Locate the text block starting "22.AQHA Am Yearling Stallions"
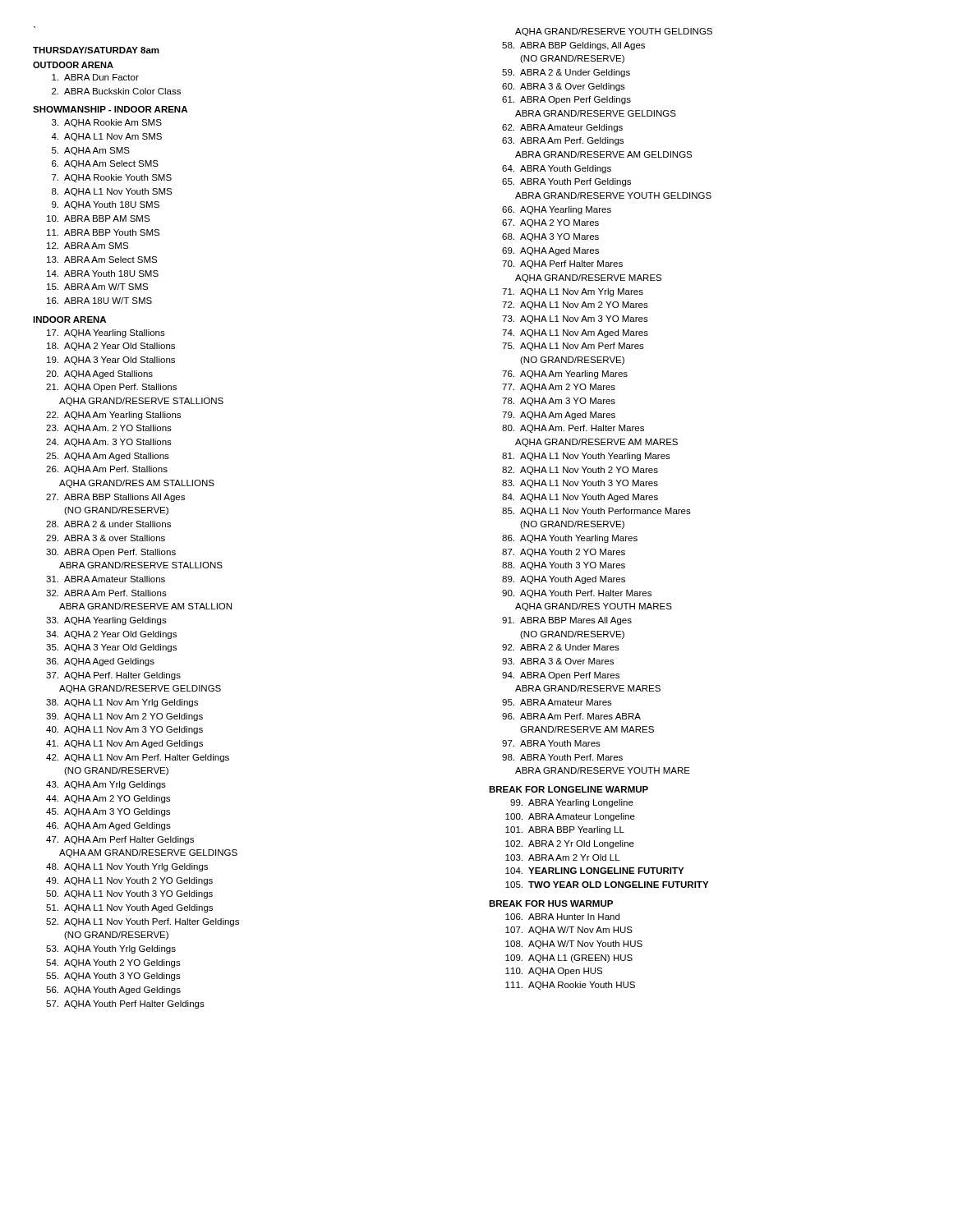This screenshot has height=1232, width=953. point(113,416)
